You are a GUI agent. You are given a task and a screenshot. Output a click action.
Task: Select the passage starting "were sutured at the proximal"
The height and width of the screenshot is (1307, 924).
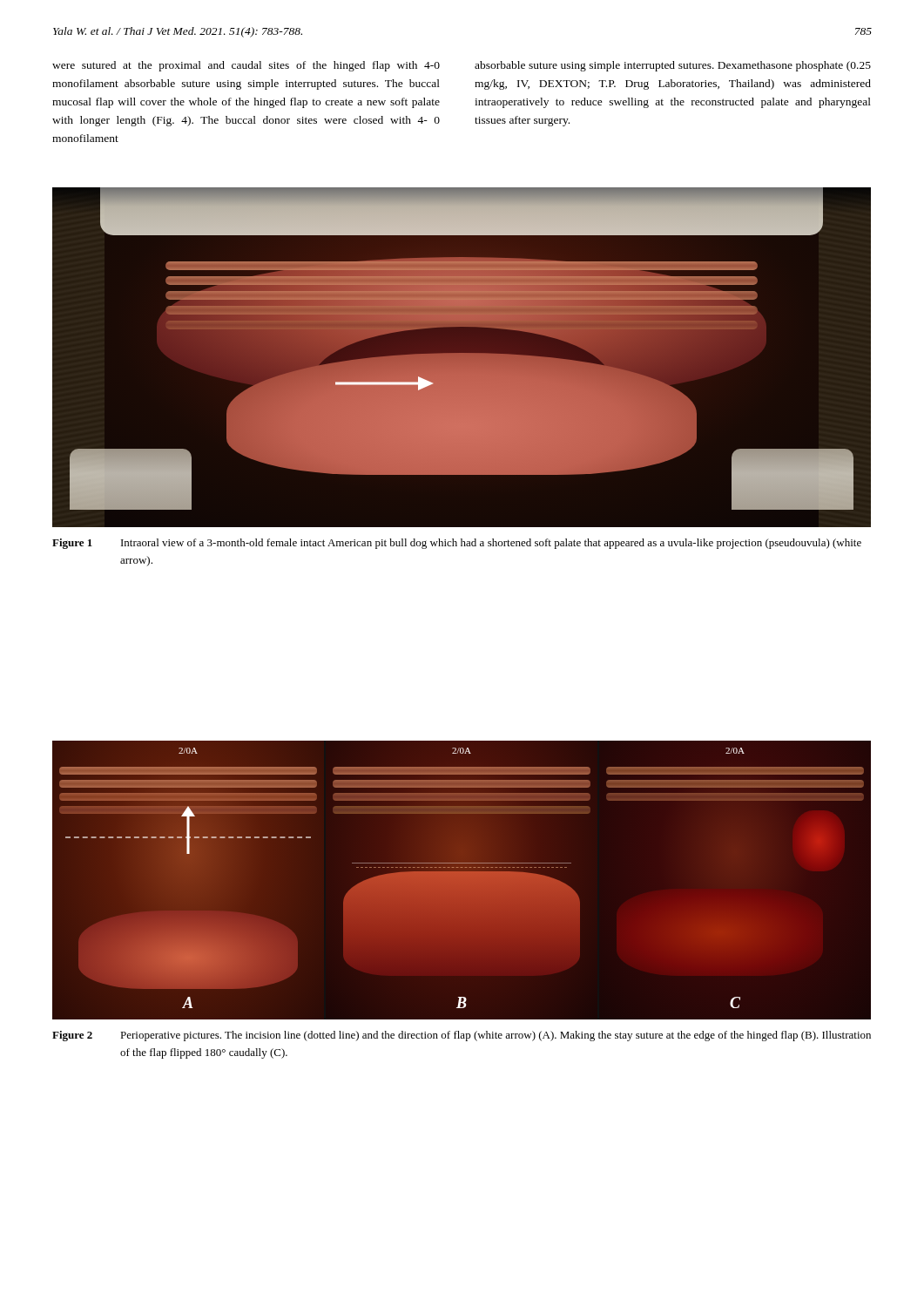pyautogui.click(x=246, y=102)
